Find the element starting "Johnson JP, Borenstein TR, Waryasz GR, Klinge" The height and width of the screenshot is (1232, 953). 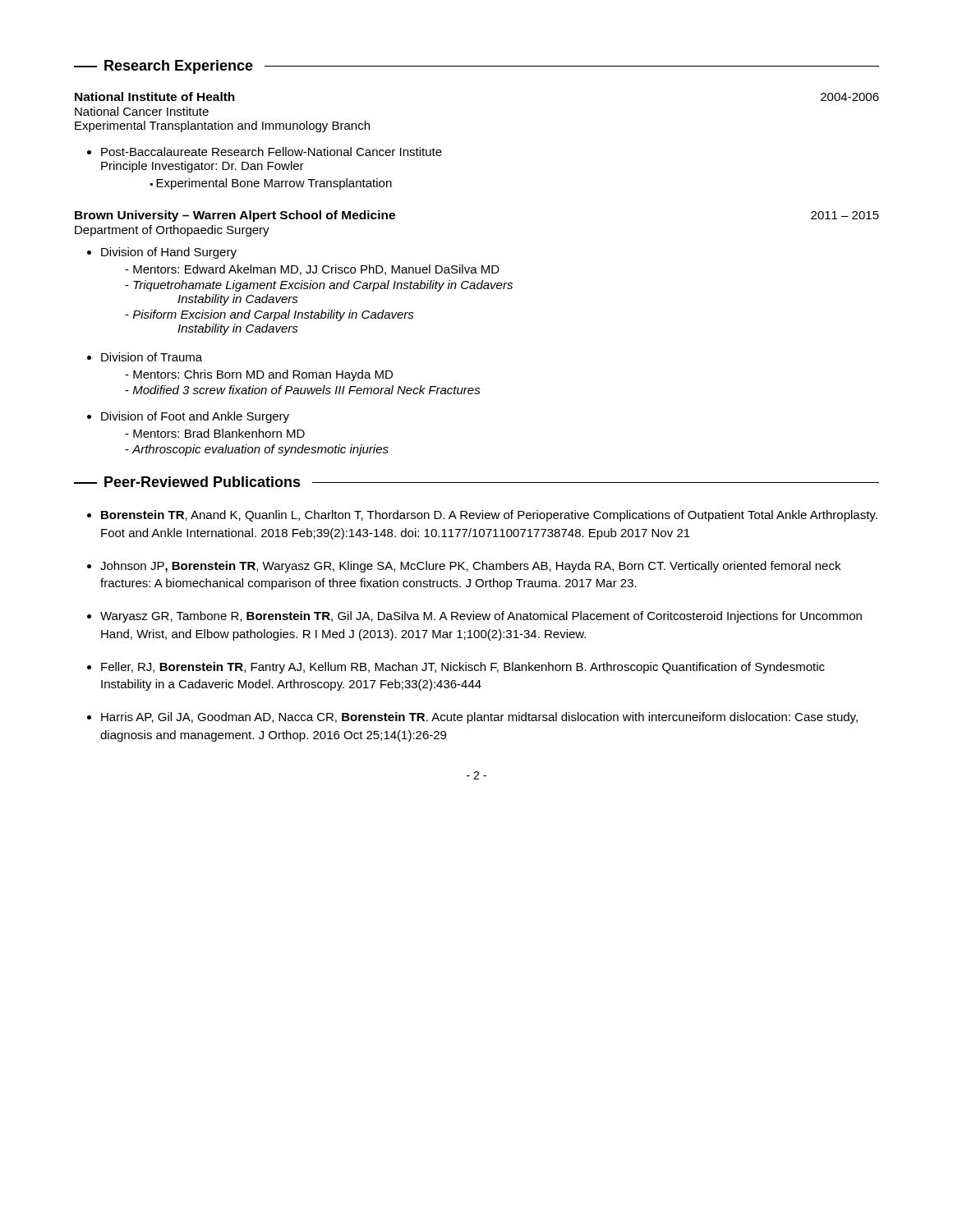[471, 574]
